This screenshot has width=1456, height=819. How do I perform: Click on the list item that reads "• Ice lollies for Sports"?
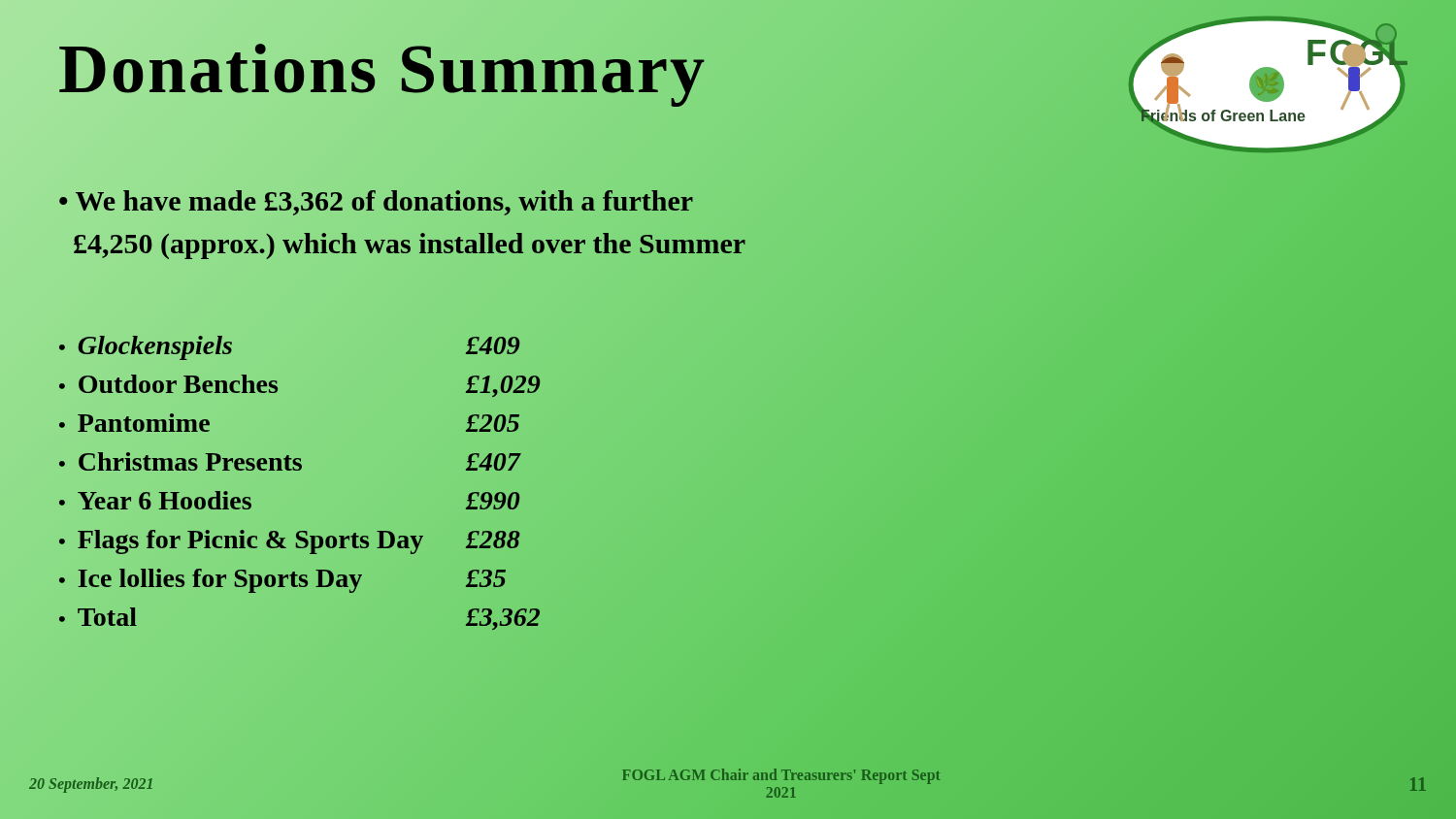(282, 578)
